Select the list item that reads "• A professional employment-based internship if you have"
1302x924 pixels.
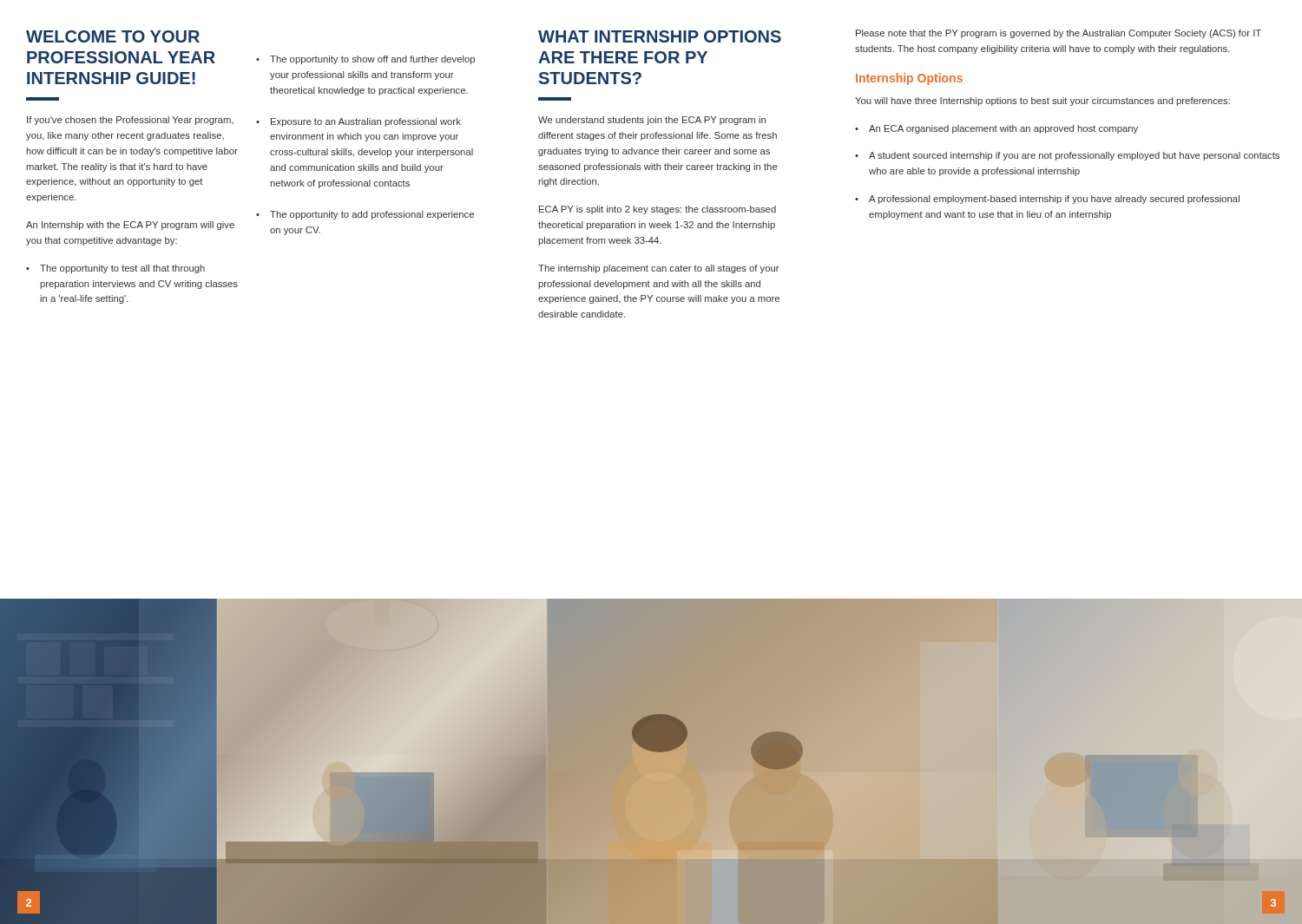[x=1048, y=206]
